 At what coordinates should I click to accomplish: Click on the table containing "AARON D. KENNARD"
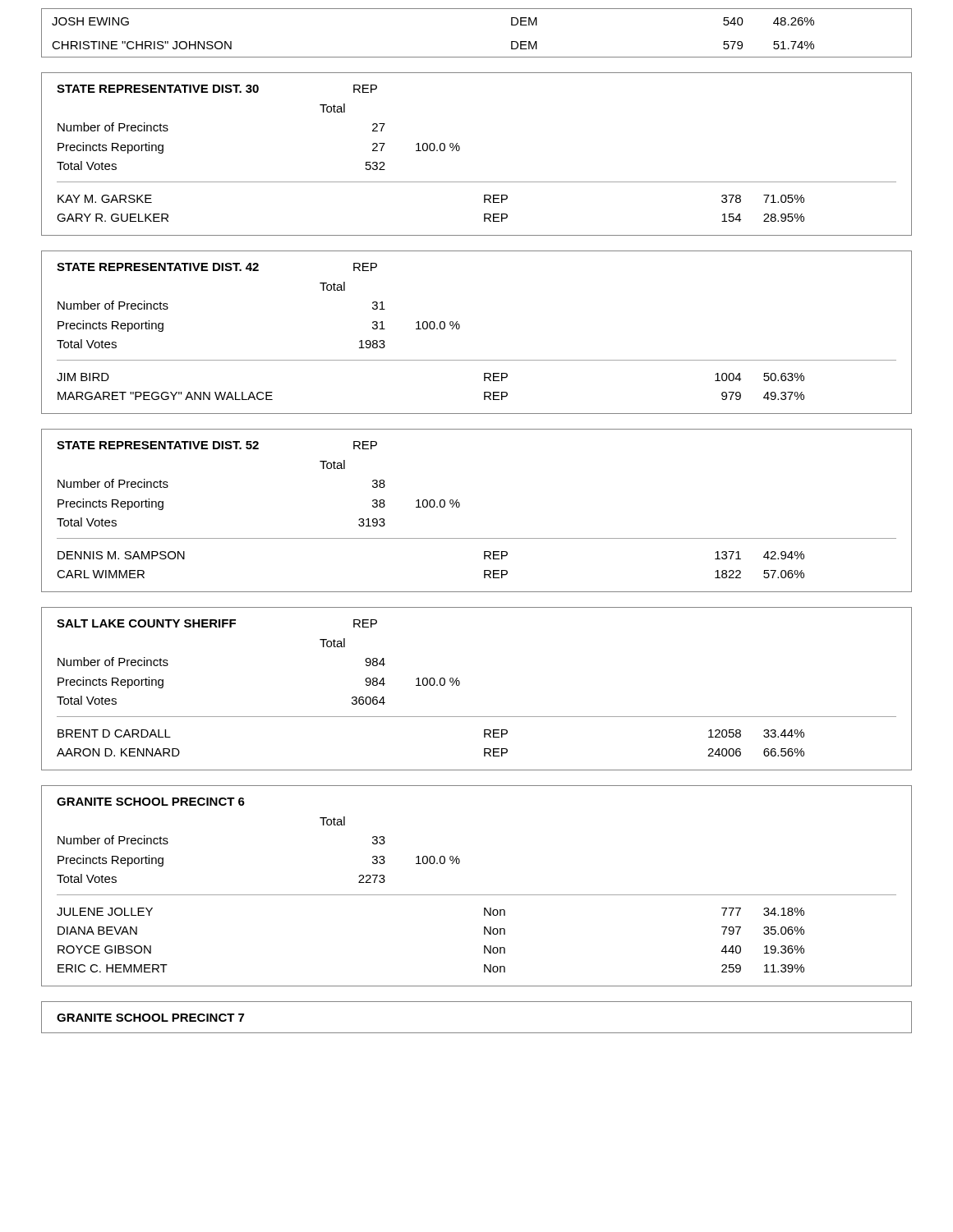(476, 689)
